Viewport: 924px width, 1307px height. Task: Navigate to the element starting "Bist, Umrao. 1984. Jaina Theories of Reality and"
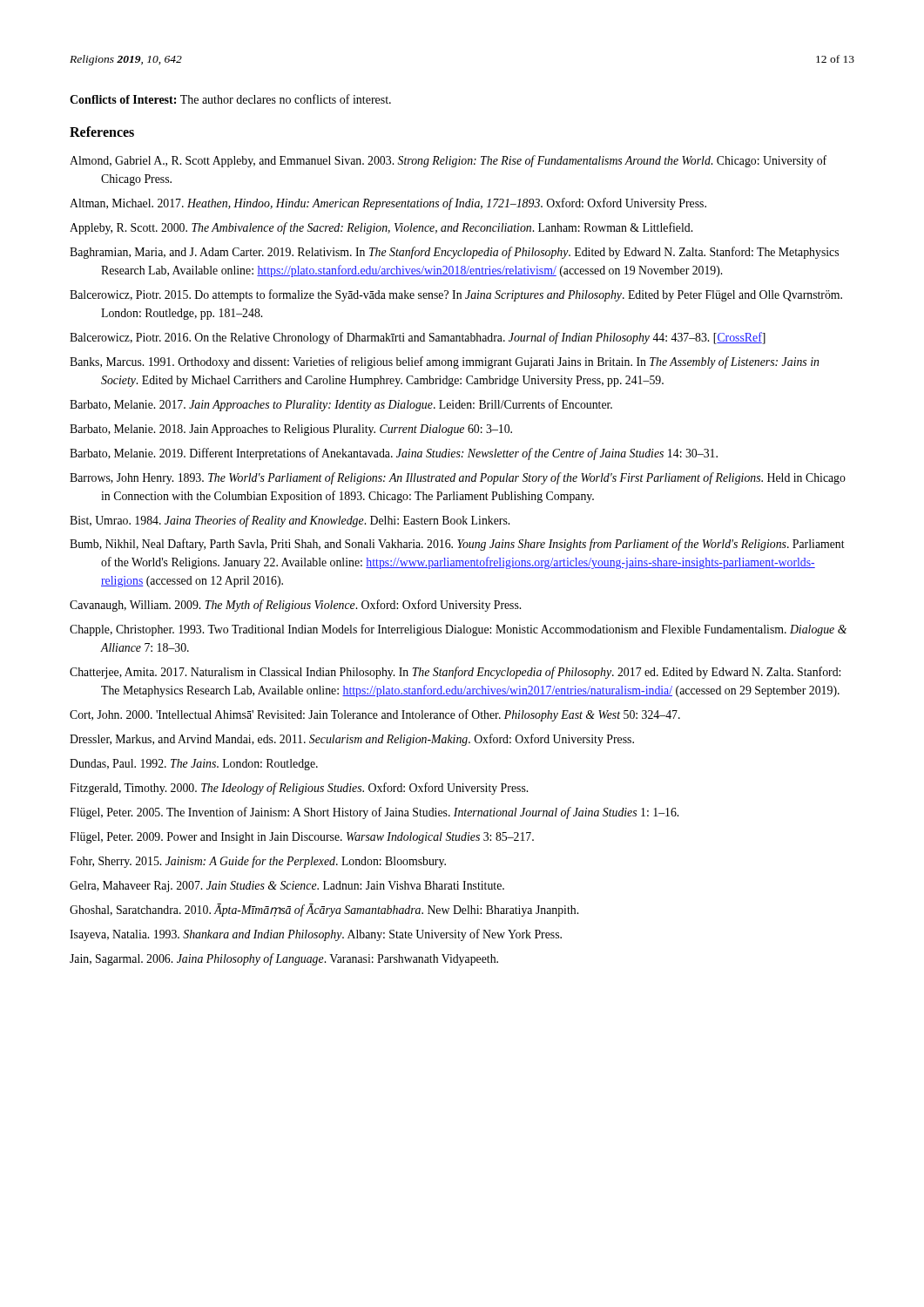click(290, 520)
